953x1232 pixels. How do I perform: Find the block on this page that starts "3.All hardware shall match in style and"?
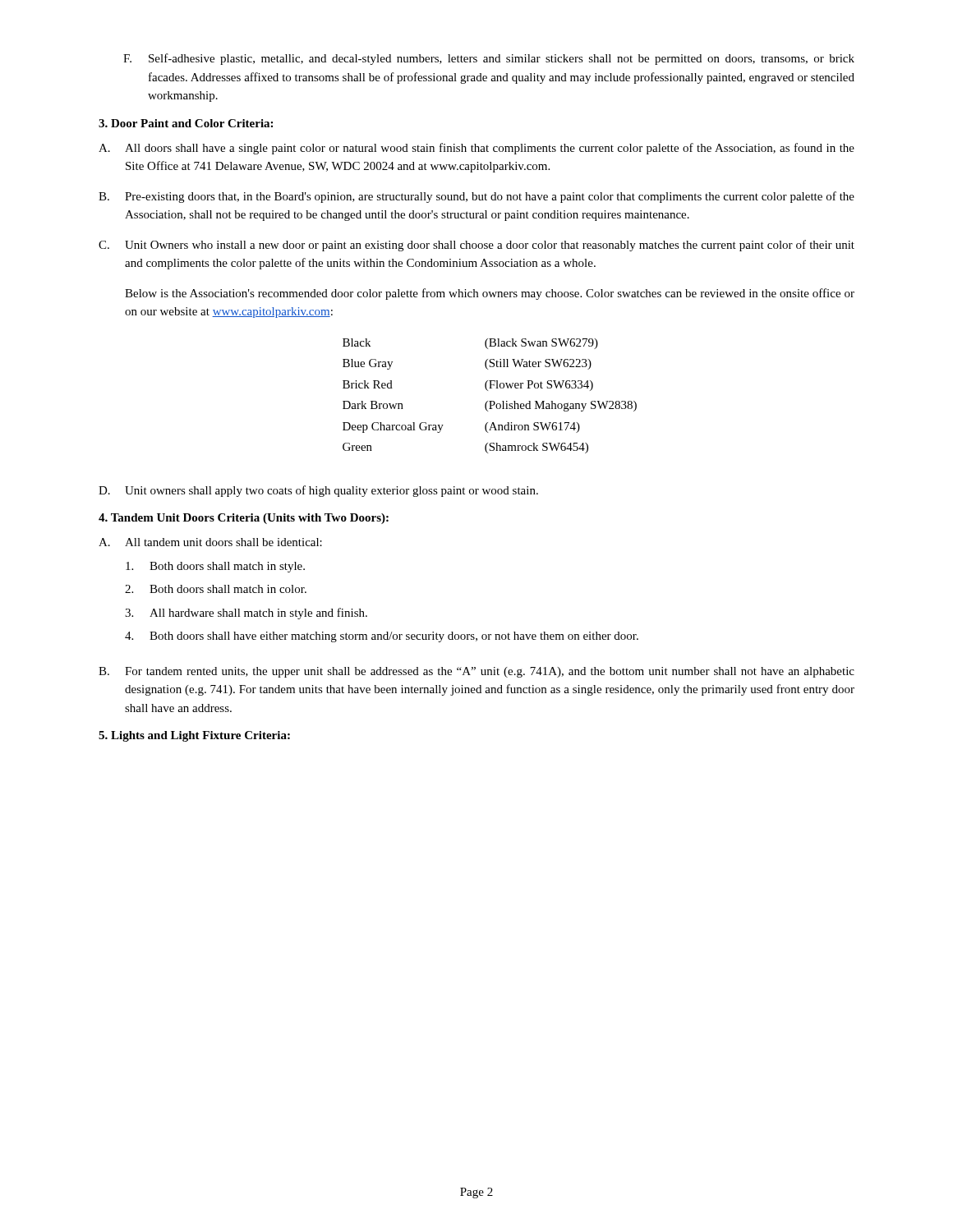pos(246,614)
